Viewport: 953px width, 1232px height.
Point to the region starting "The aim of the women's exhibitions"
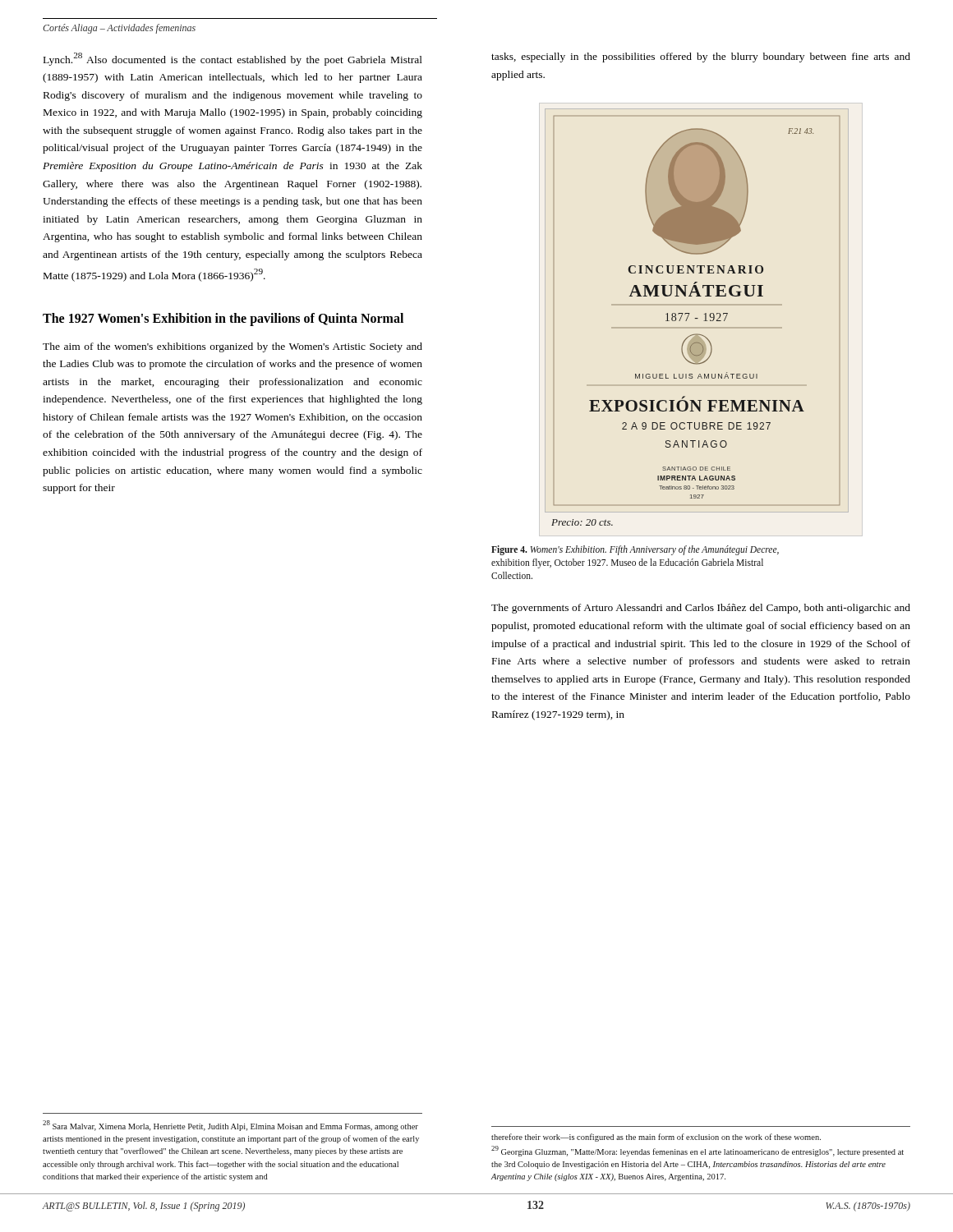click(x=232, y=417)
